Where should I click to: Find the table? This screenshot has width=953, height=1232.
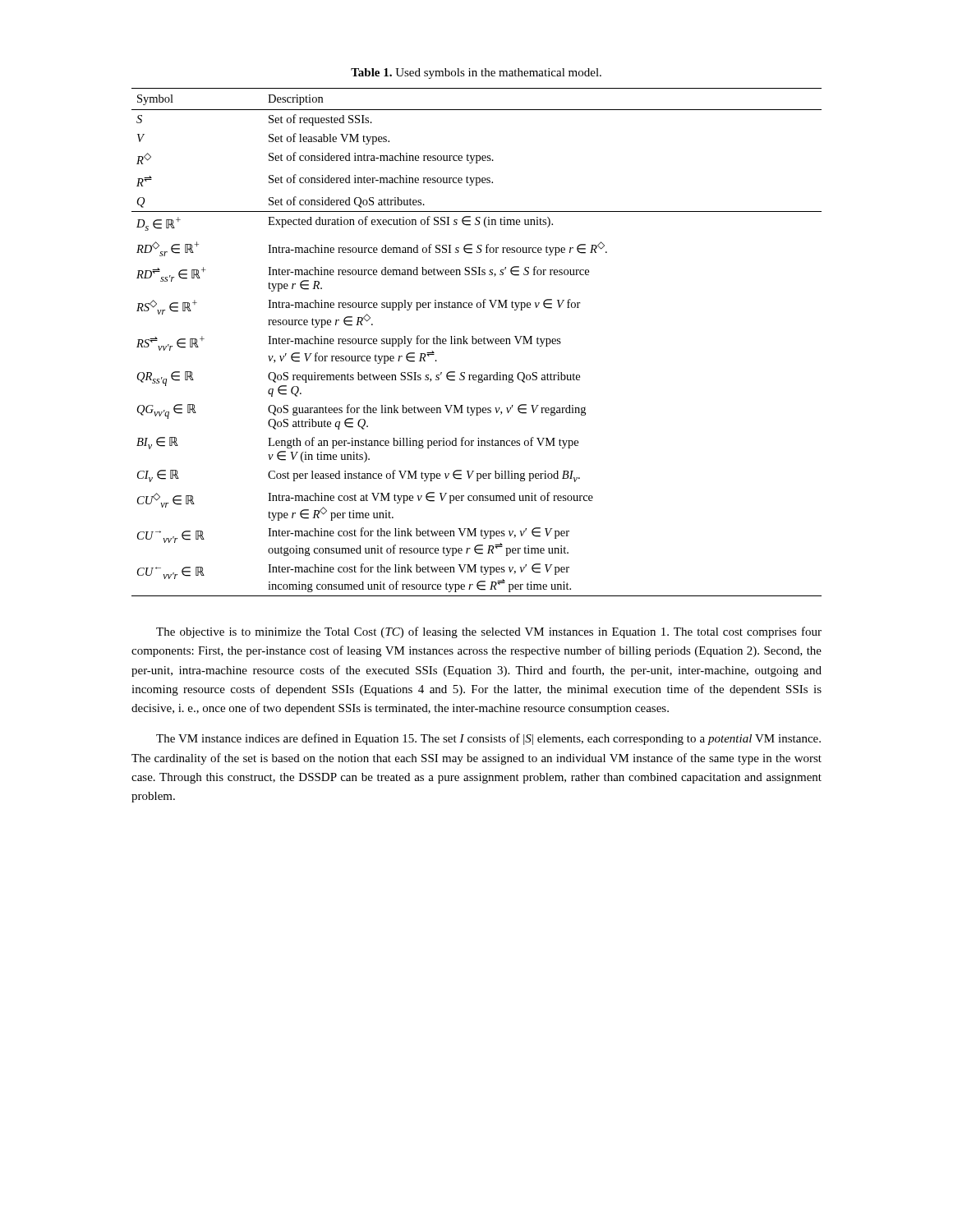(x=476, y=342)
